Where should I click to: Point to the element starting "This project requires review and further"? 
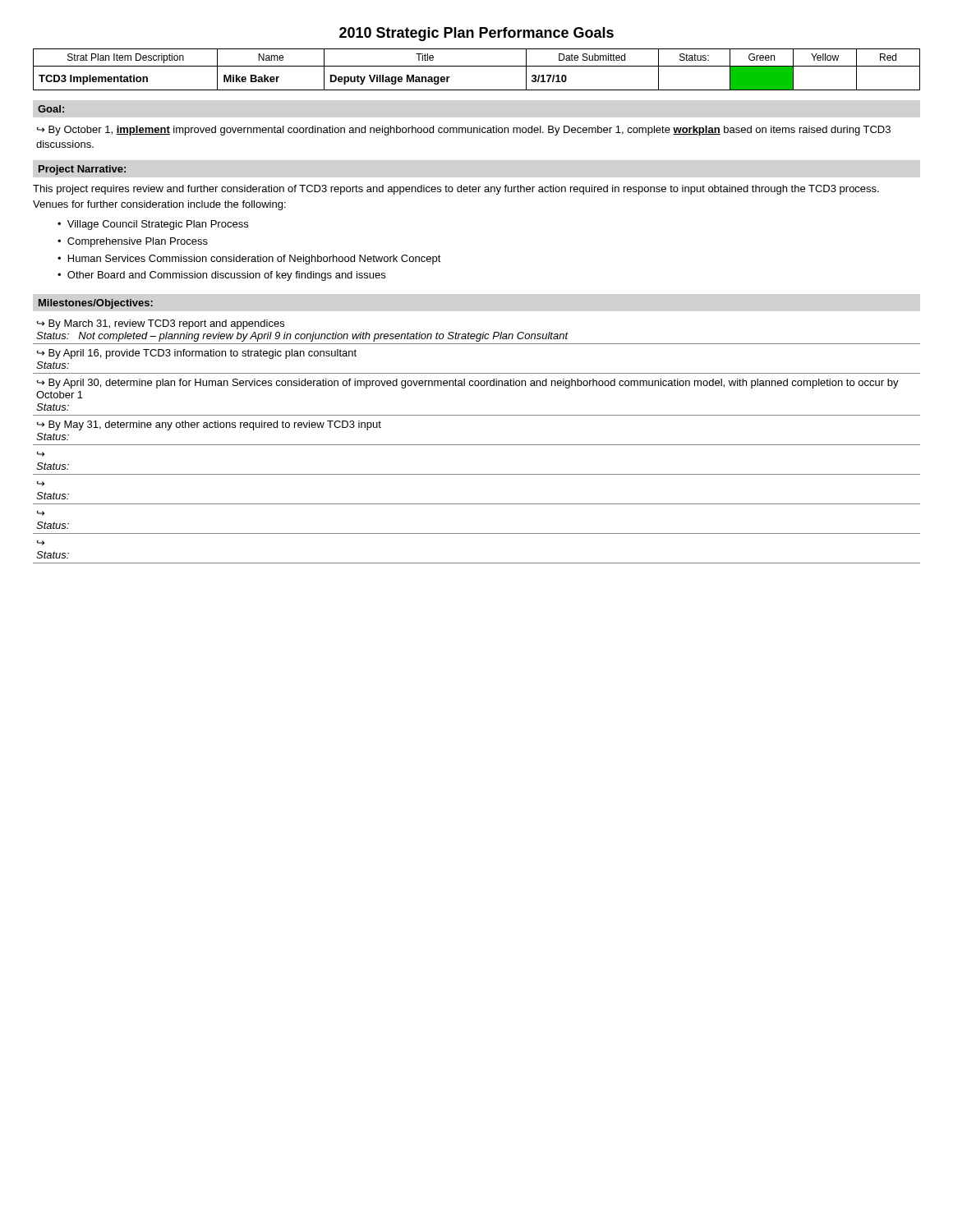pos(458,197)
